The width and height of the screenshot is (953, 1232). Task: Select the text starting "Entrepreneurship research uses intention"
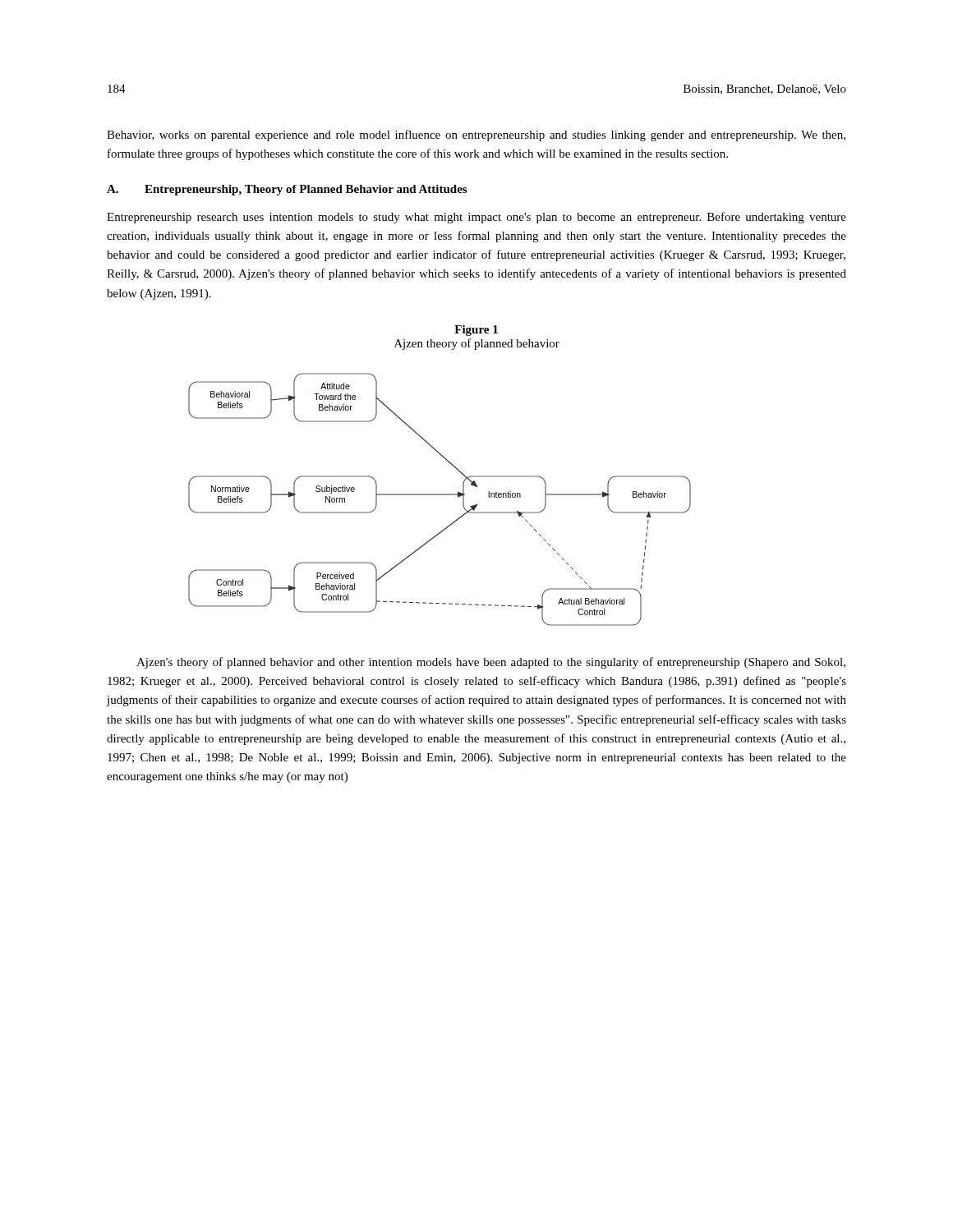[476, 255]
